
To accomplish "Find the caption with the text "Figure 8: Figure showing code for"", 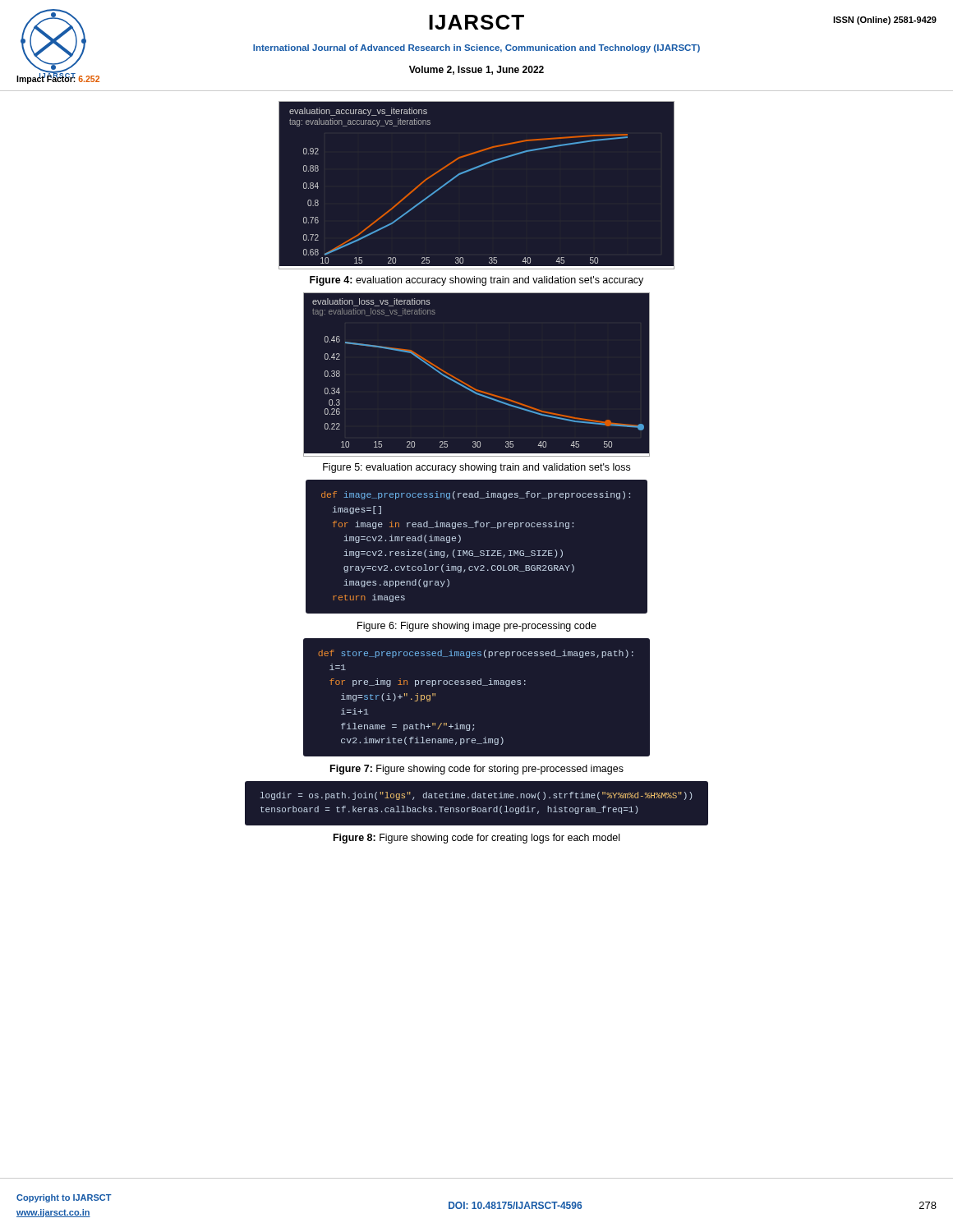I will [476, 838].
